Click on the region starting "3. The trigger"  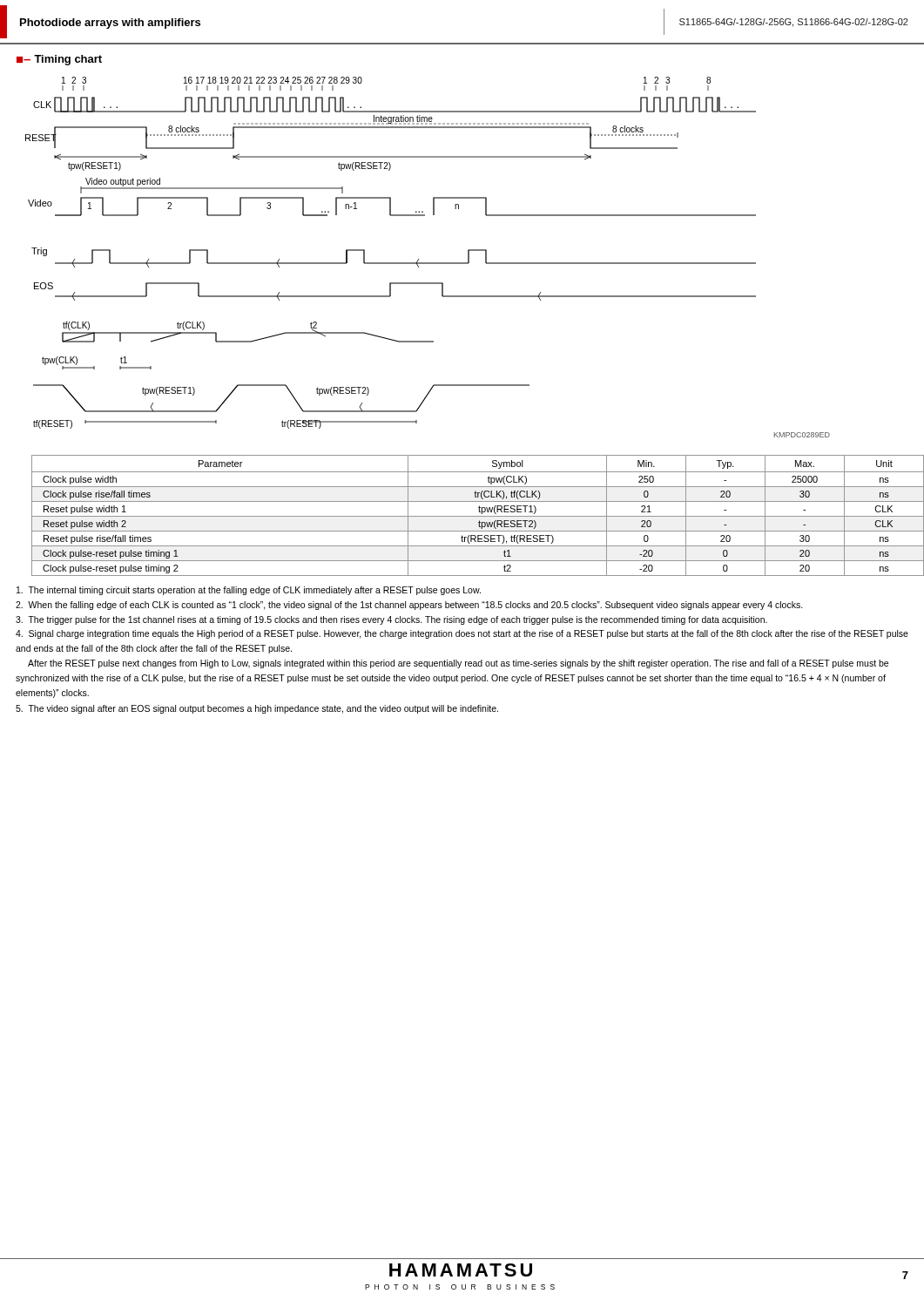coord(392,619)
